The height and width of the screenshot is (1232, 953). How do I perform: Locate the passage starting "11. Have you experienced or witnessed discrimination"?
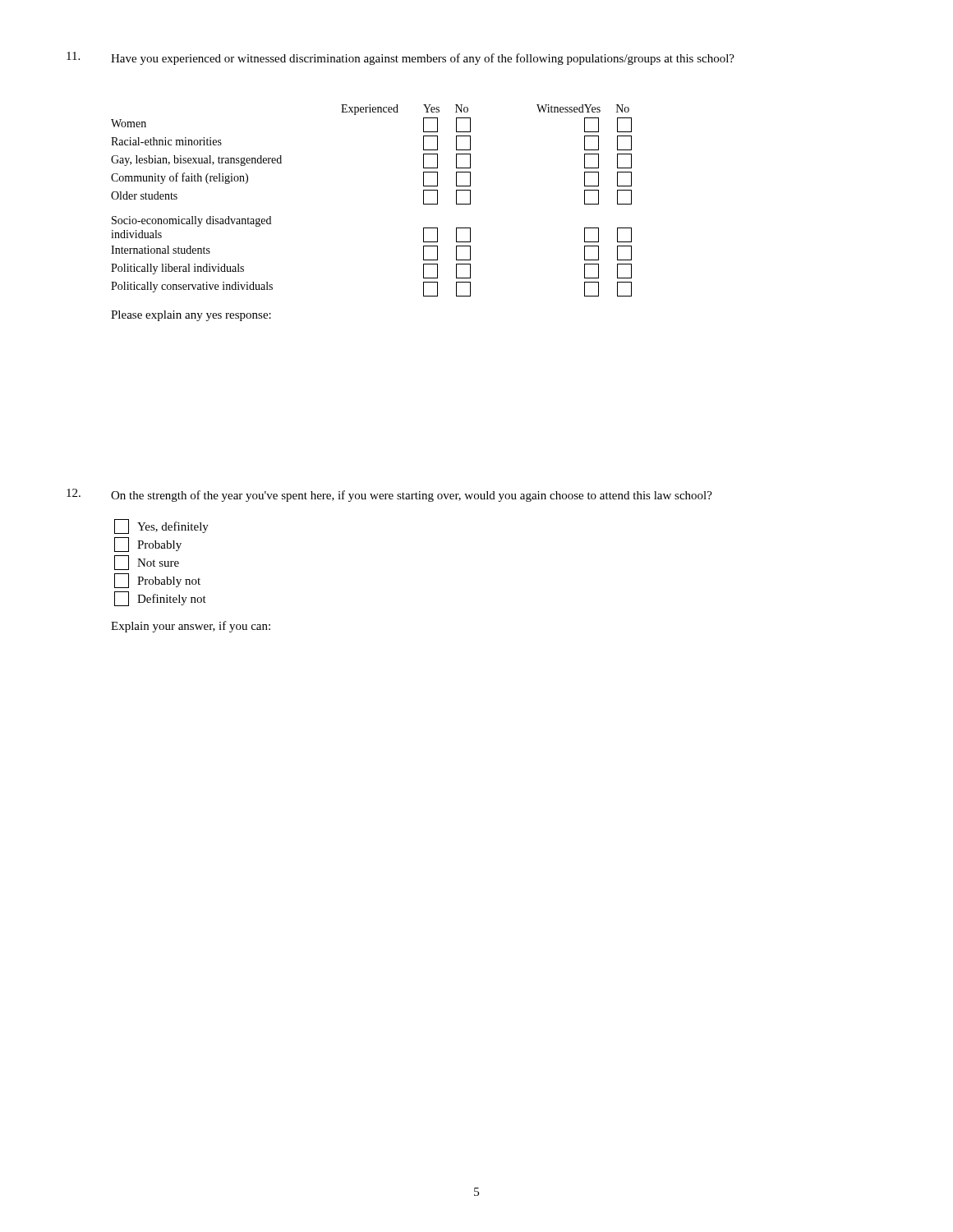coord(476,185)
